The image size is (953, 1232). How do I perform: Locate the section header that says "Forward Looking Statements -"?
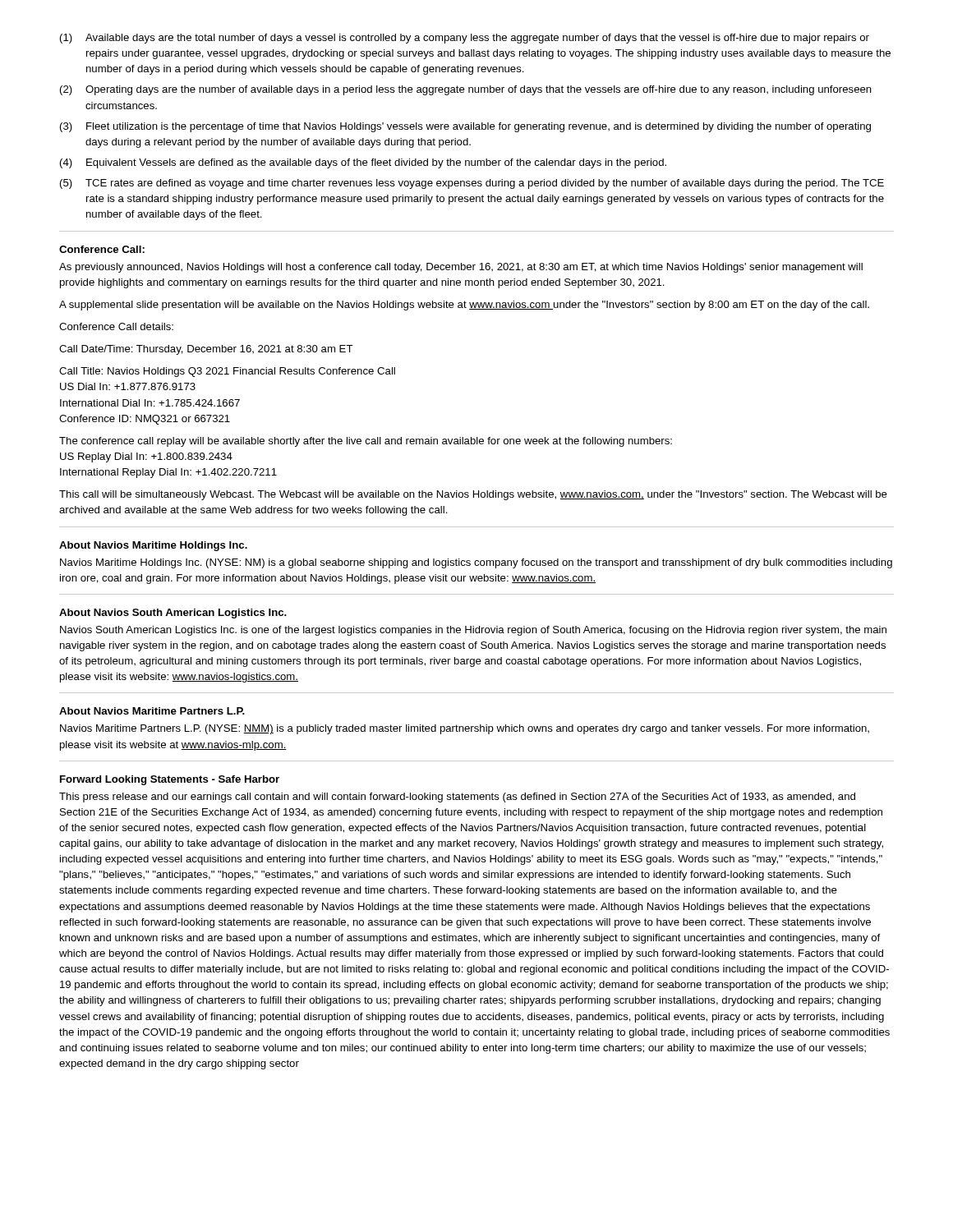(169, 779)
